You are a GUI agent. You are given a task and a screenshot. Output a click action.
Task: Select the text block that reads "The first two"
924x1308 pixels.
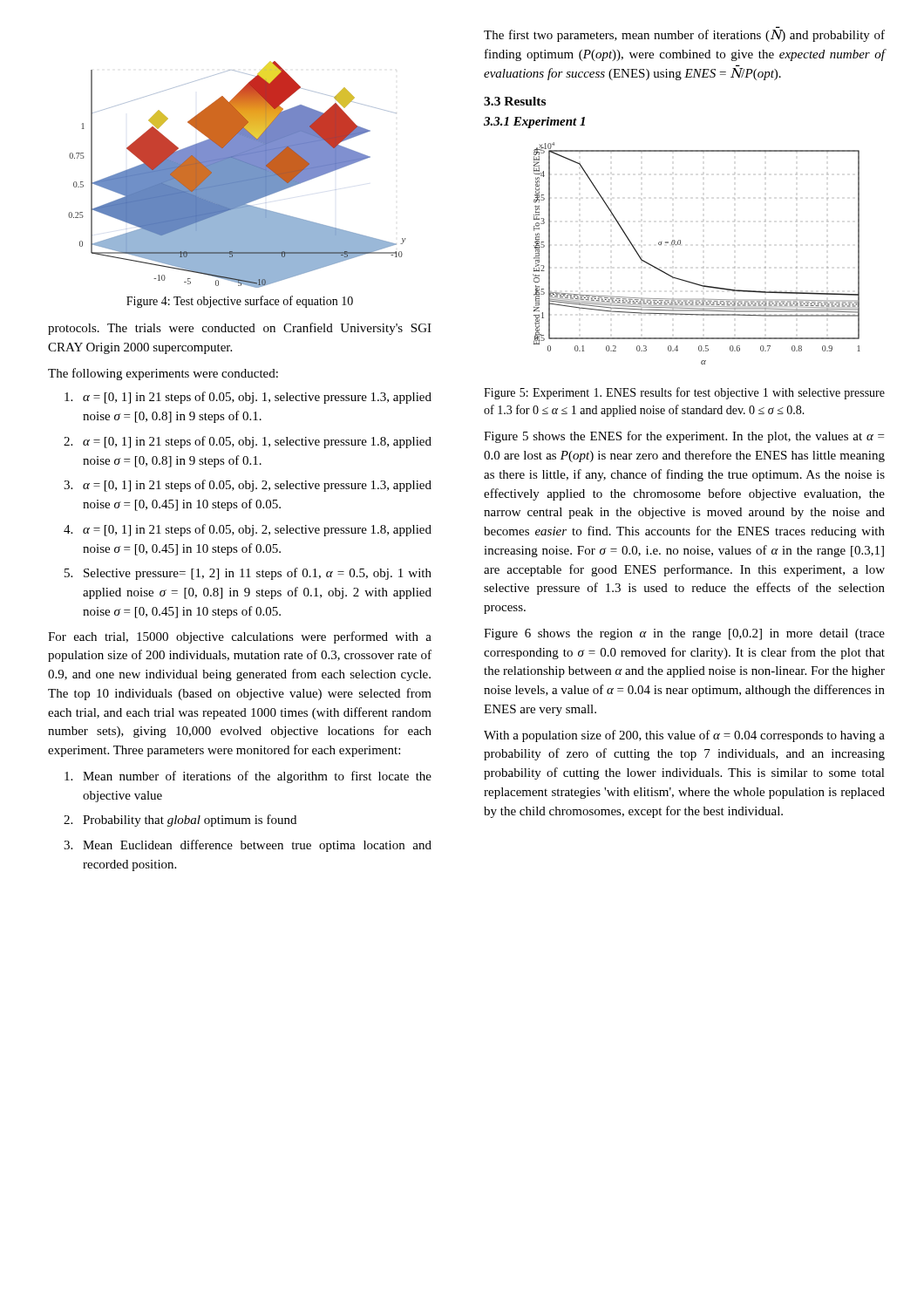pos(684,54)
